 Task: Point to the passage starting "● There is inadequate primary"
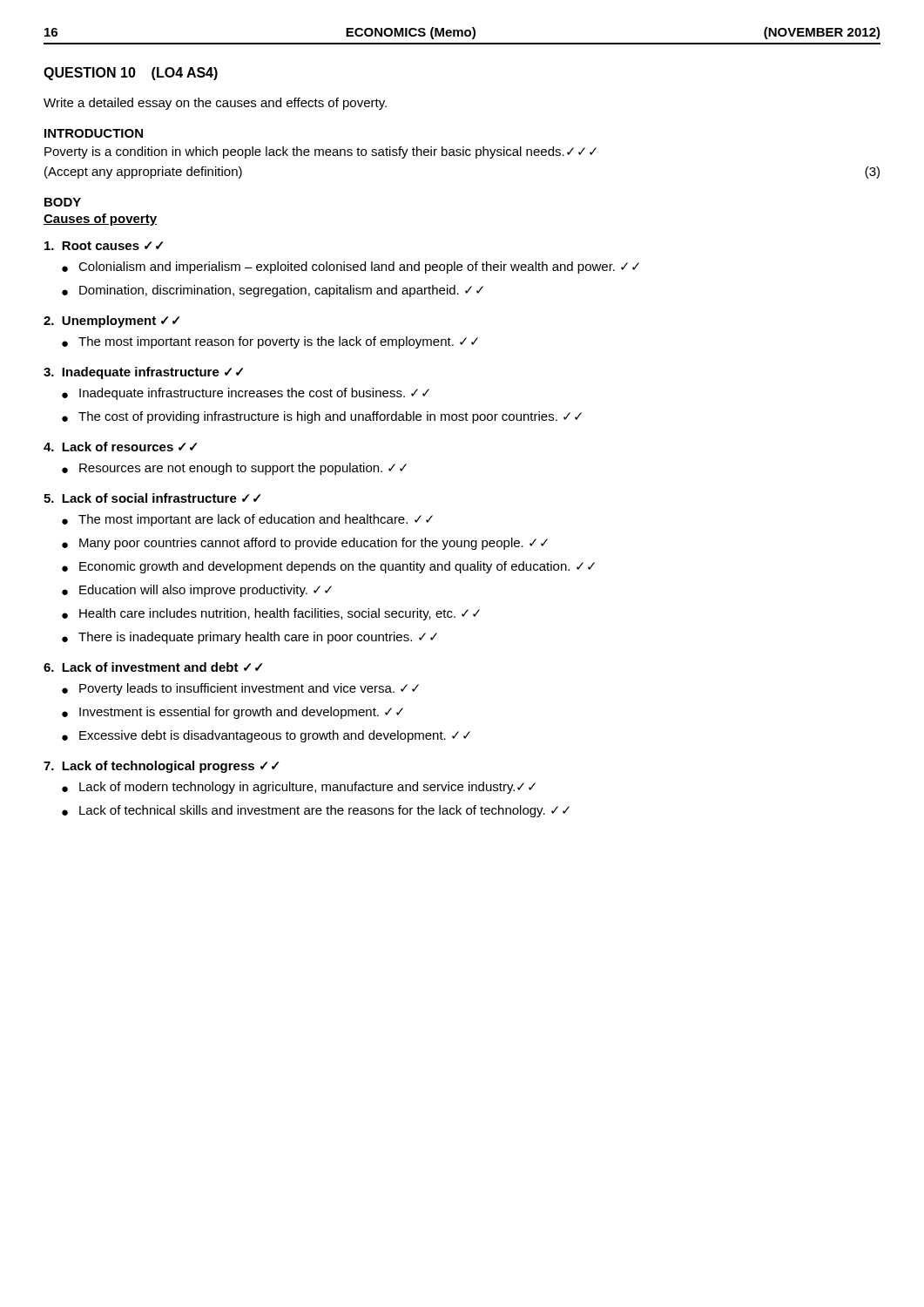click(x=250, y=637)
